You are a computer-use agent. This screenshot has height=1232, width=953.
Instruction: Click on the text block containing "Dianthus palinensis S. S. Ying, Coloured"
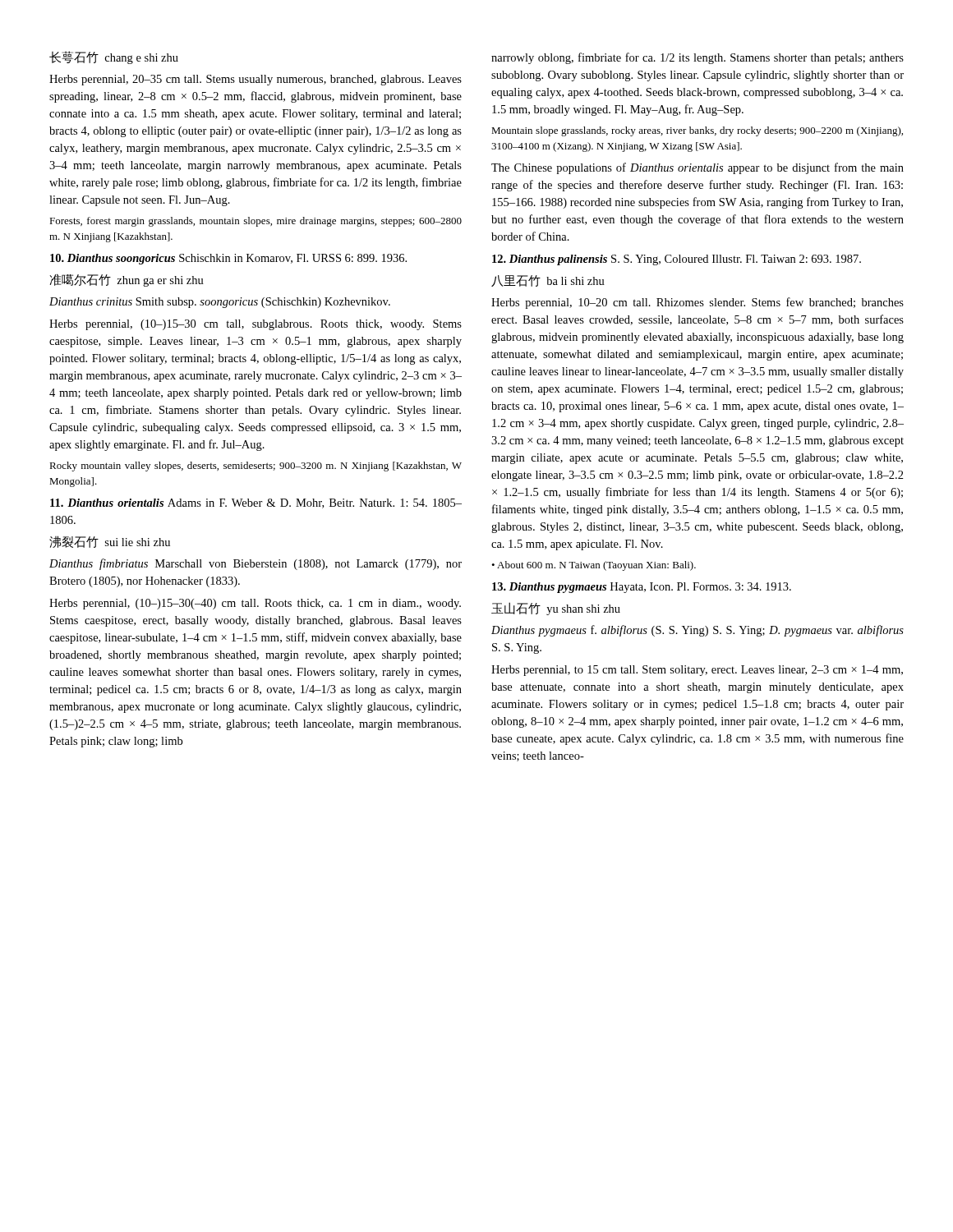coord(698,259)
